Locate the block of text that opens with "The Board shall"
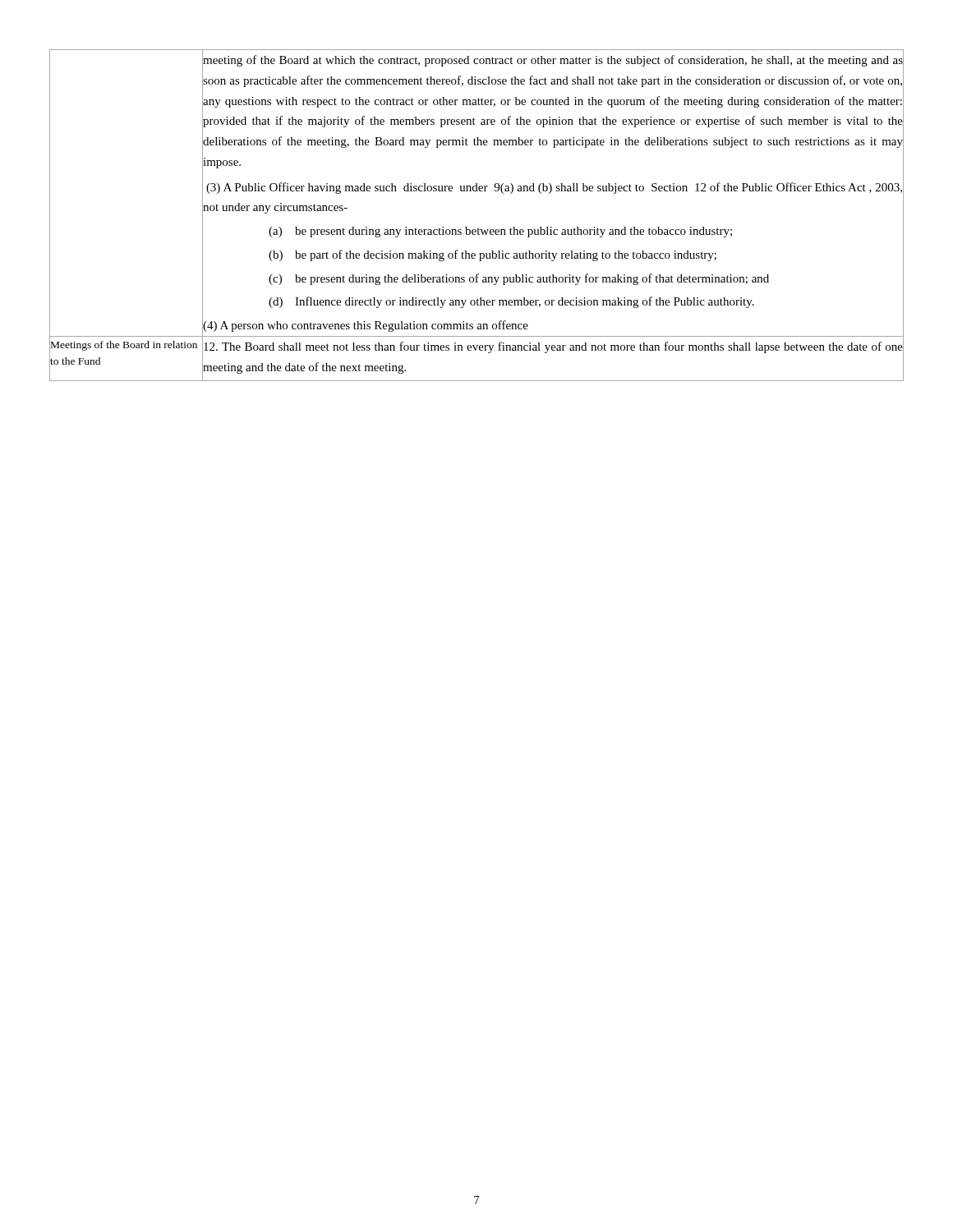The width and height of the screenshot is (953, 1232). [x=553, y=357]
